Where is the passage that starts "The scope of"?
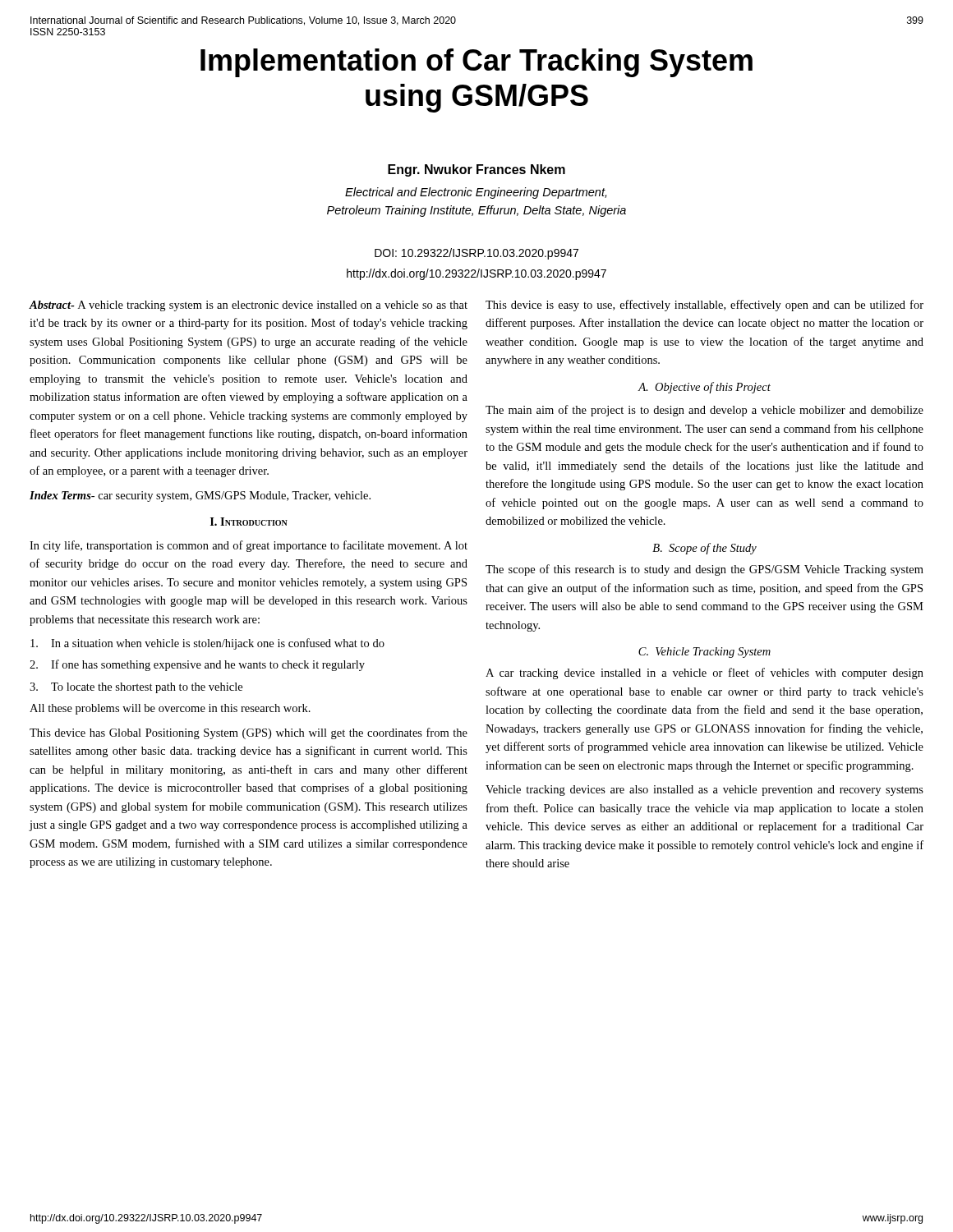Viewport: 953px width, 1232px height. (x=705, y=597)
